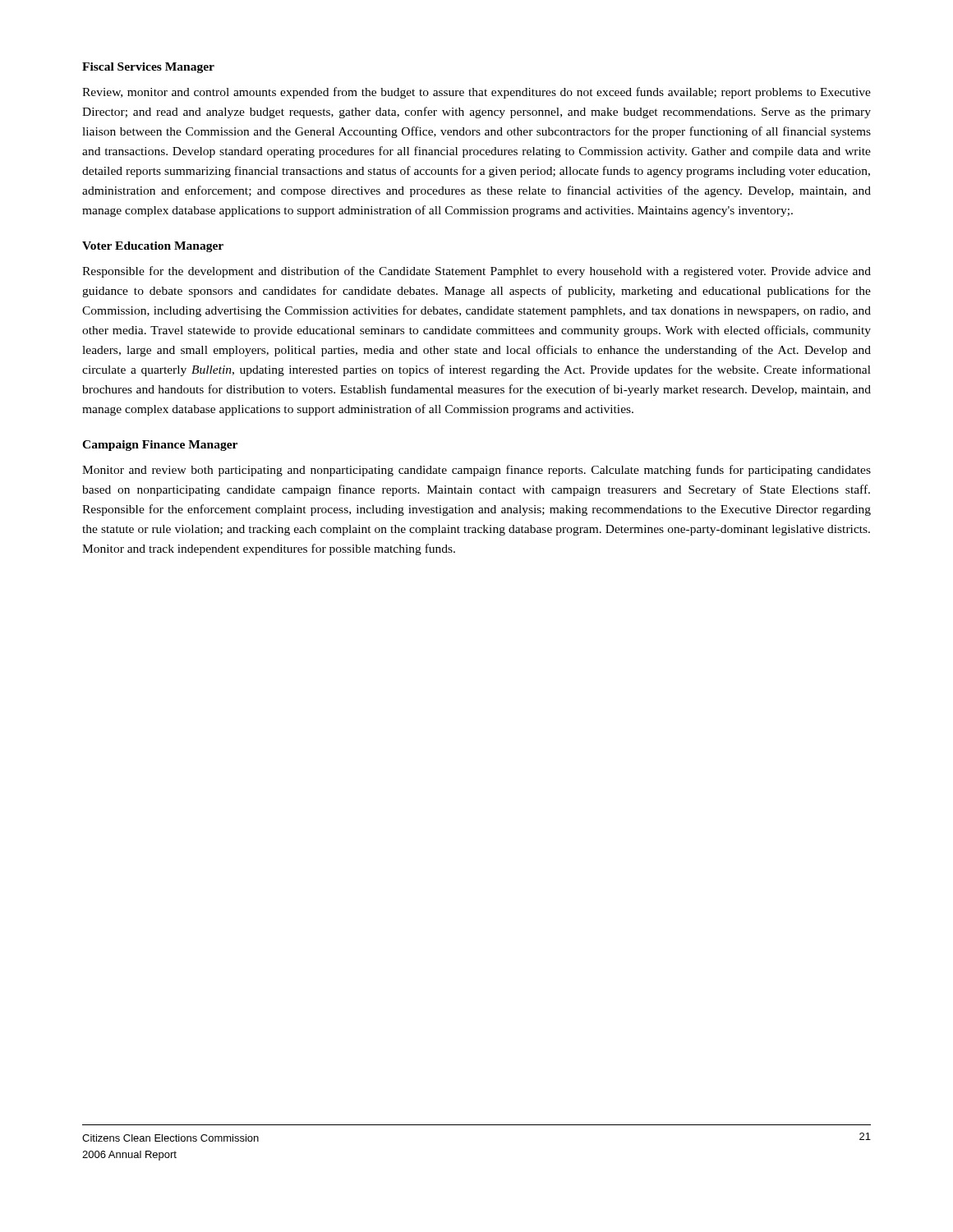Viewport: 953px width, 1232px height.
Task: Locate the text block with the text "Responsible for the development"
Action: click(x=476, y=340)
